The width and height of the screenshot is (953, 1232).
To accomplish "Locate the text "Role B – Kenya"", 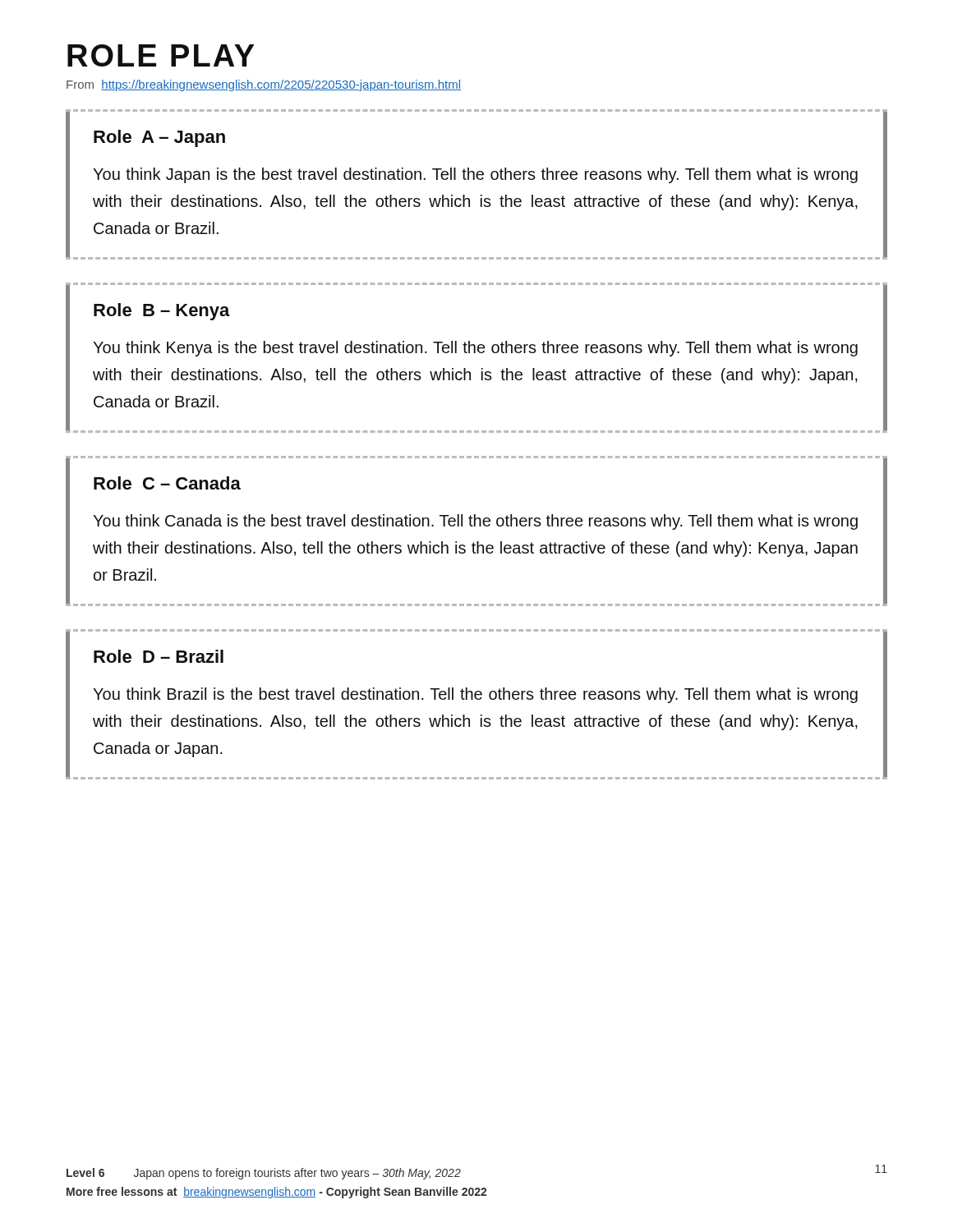I will [x=476, y=308].
